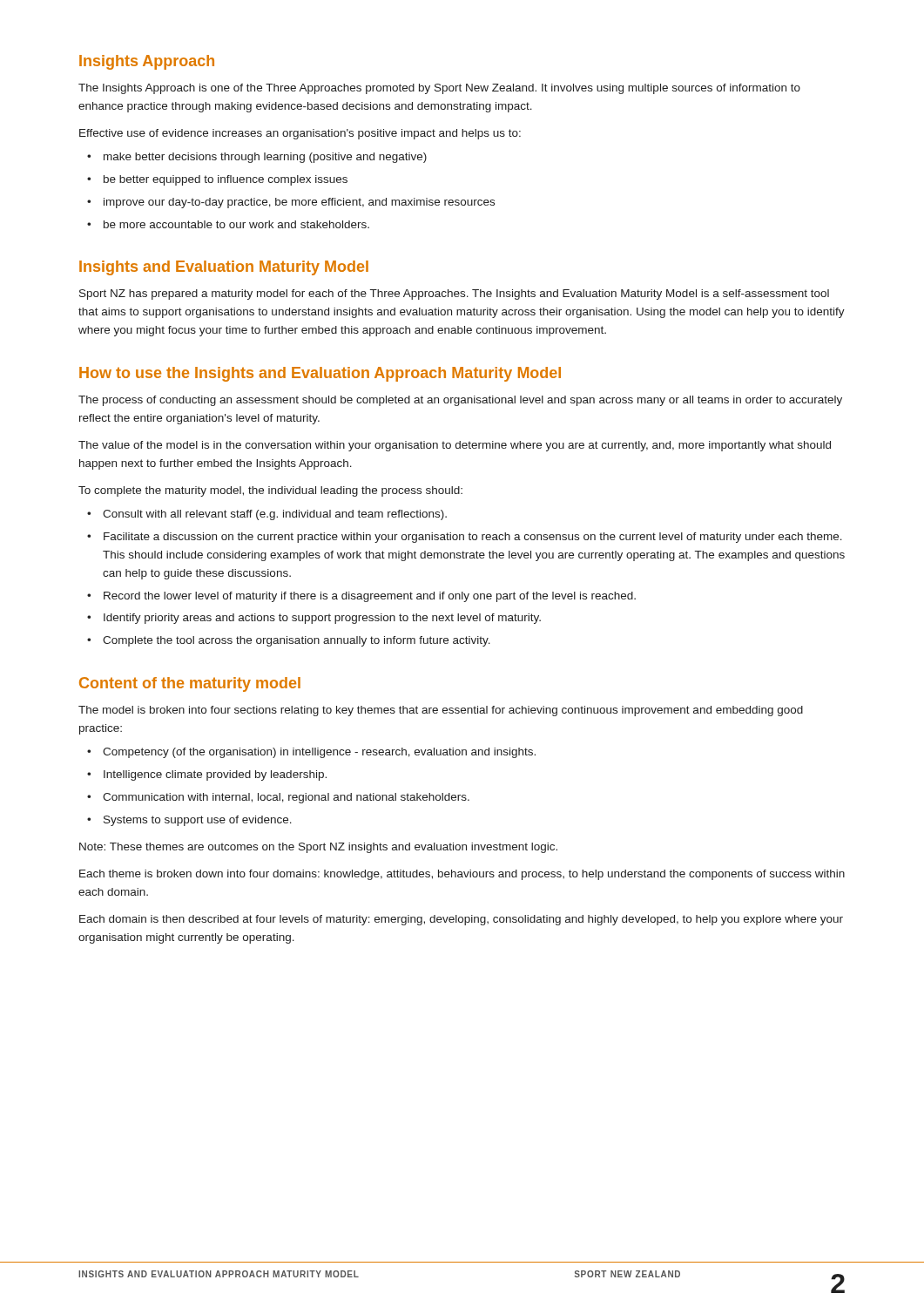This screenshot has height=1307, width=924.
Task: Locate the region starting "To complete the maturity model, the individual leading"
Action: tap(271, 490)
